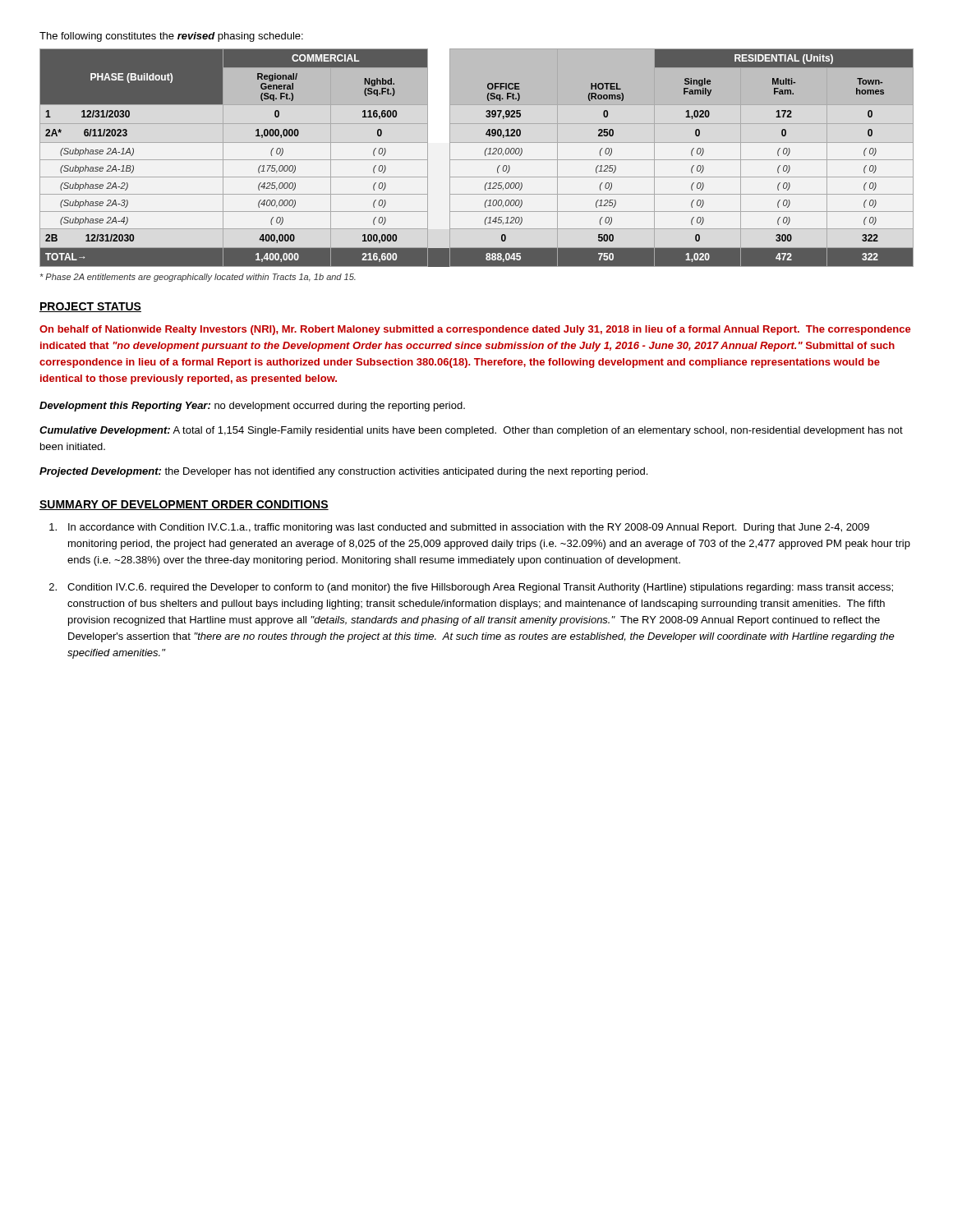Point to the passage starting "Projected Development: the Developer has not identified"
Image resolution: width=953 pixels, height=1232 pixels.
click(344, 471)
